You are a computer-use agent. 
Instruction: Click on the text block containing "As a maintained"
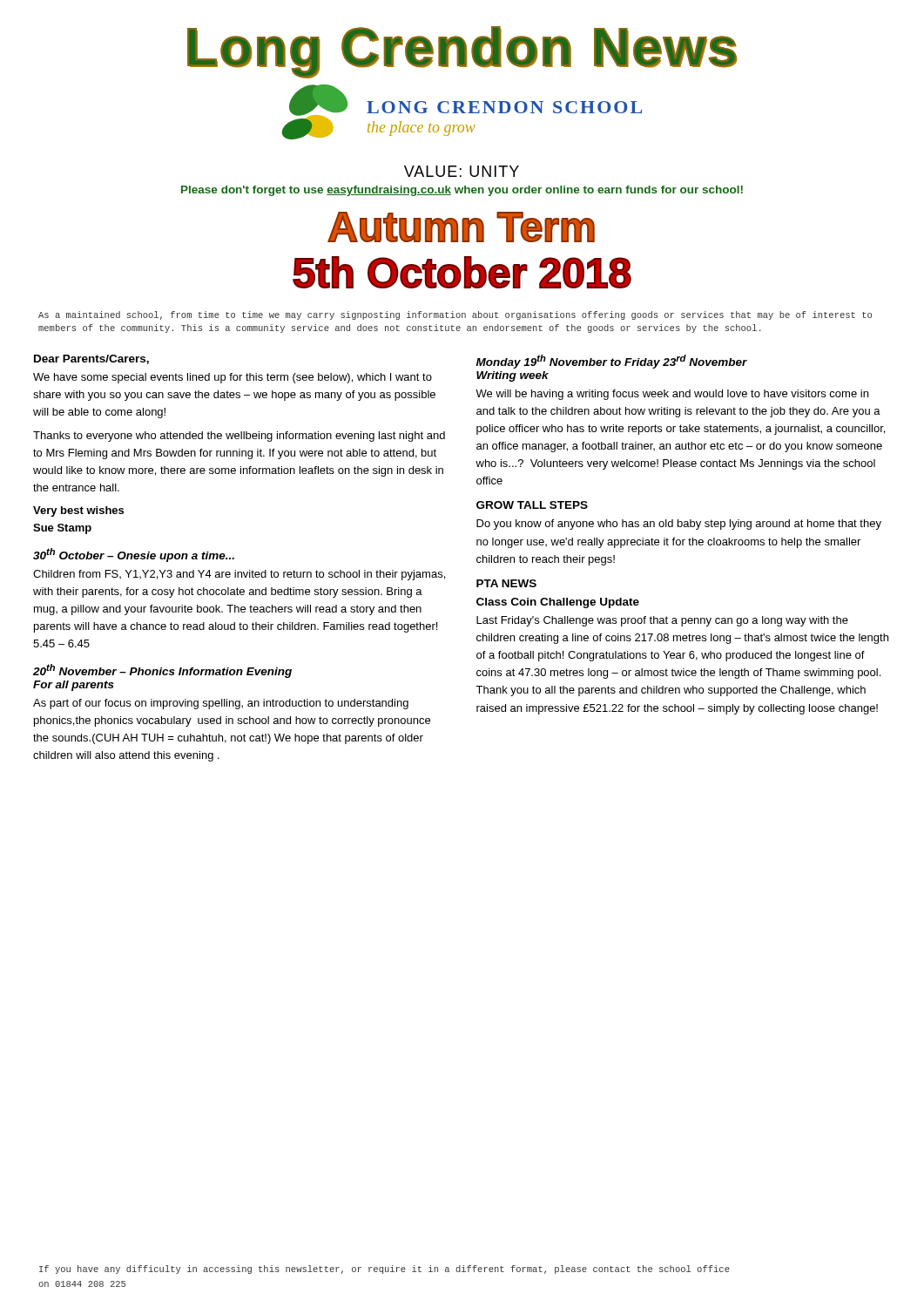[x=455, y=322]
